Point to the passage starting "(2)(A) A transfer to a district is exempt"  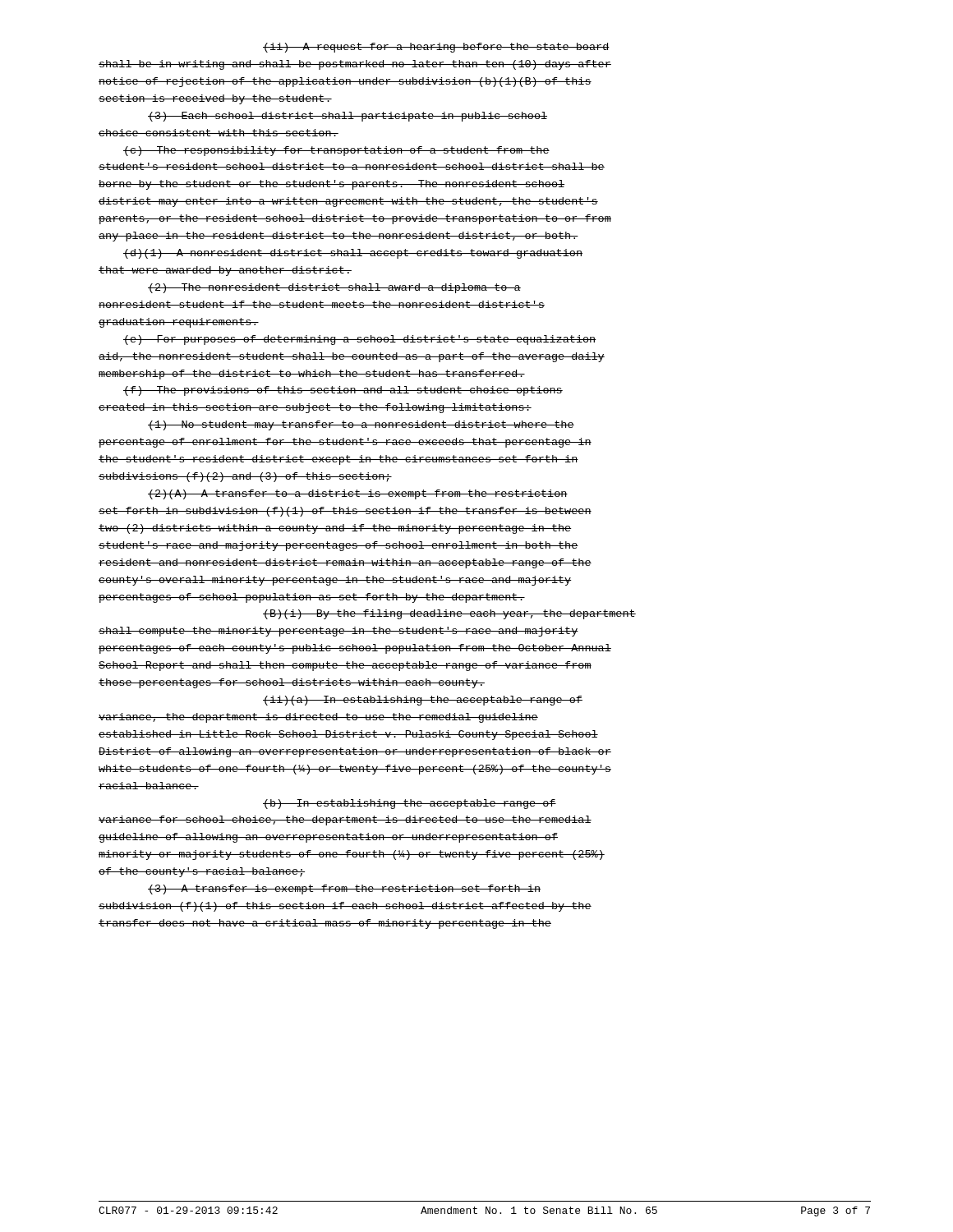(x=485, y=546)
